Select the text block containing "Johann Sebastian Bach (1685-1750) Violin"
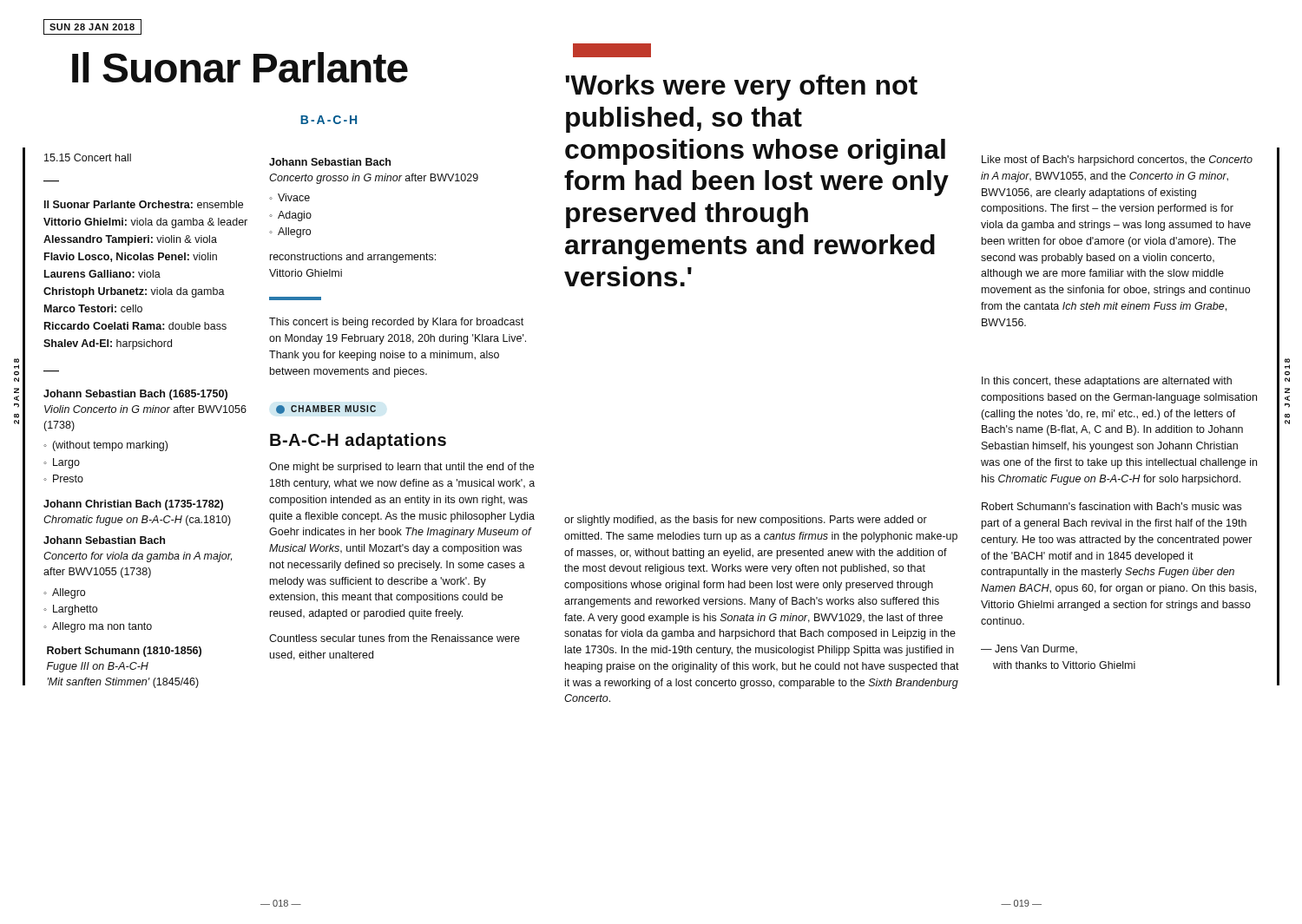Image resolution: width=1302 pixels, height=924 pixels. click(148, 437)
